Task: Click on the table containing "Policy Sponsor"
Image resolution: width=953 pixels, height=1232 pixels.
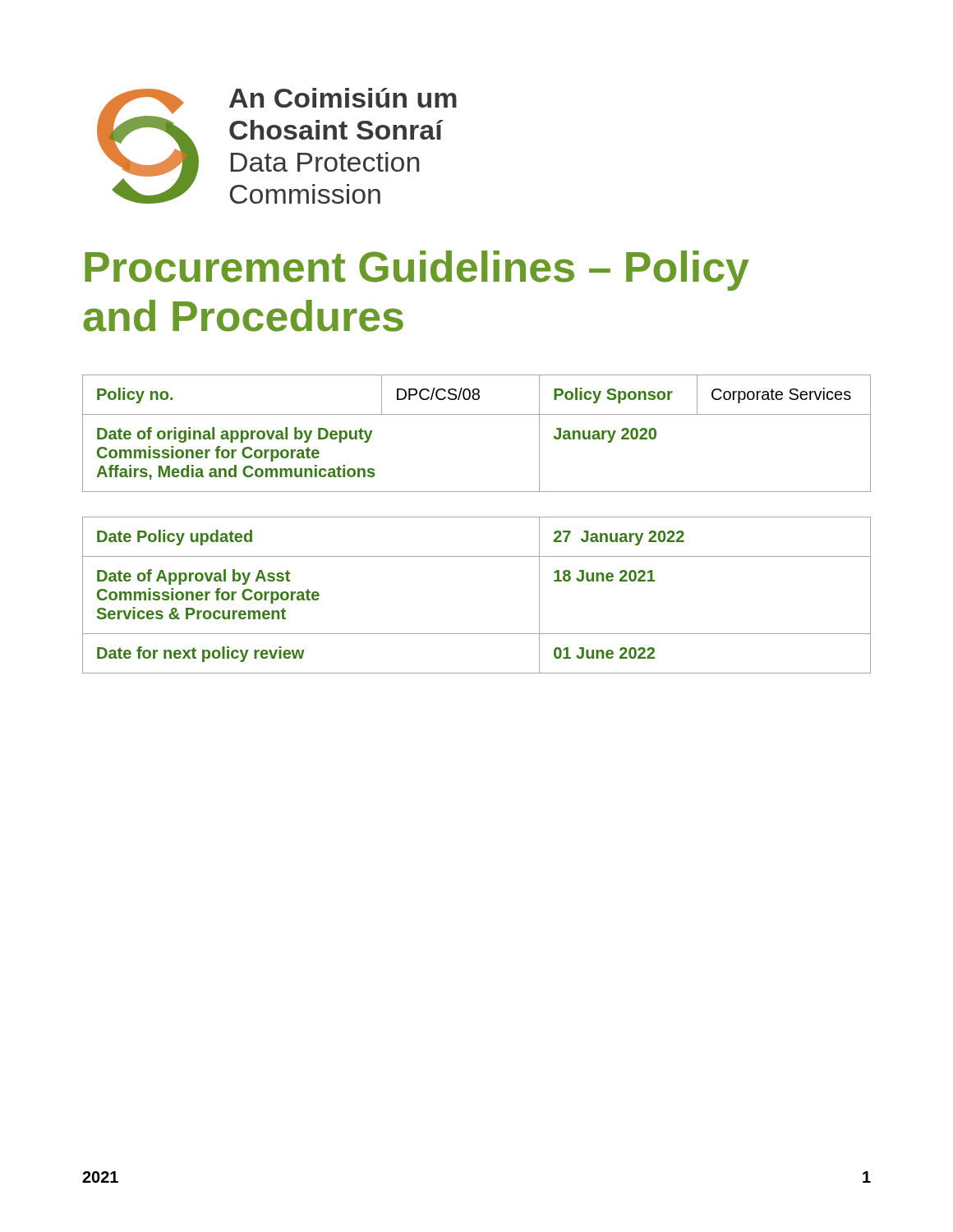Action: tap(476, 433)
